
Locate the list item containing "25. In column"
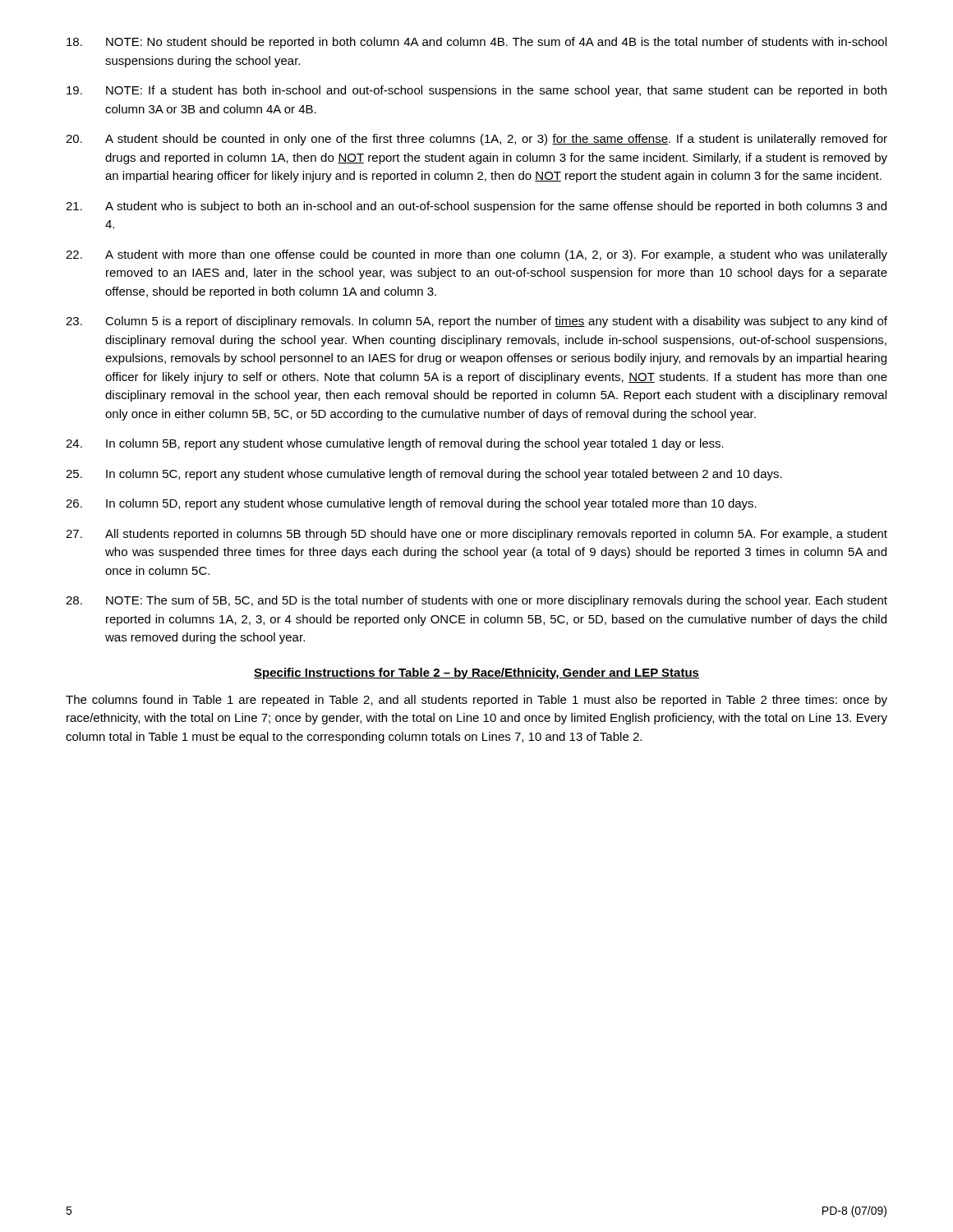476,474
